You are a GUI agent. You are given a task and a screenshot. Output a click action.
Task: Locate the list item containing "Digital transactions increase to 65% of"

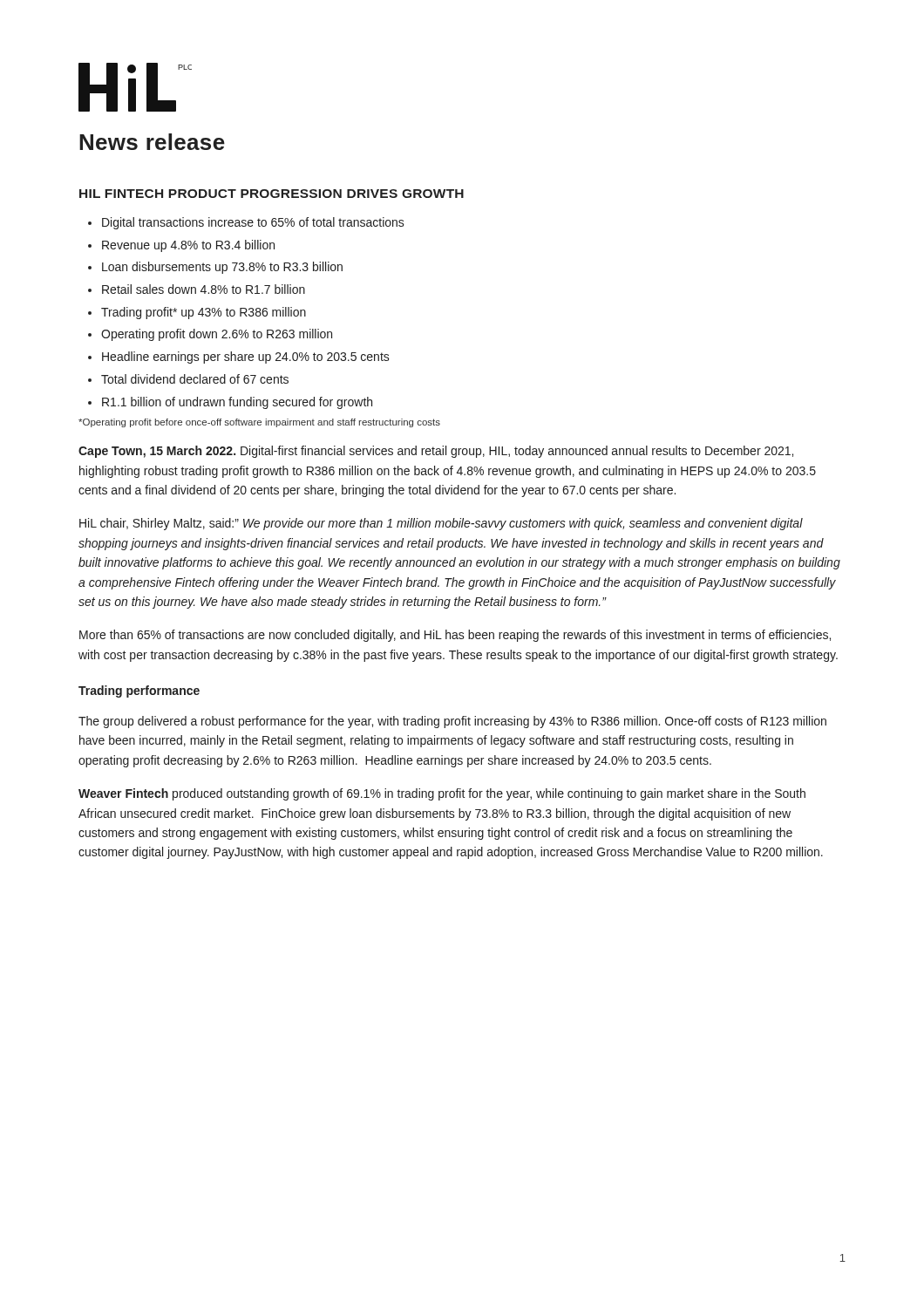[x=253, y=222]
